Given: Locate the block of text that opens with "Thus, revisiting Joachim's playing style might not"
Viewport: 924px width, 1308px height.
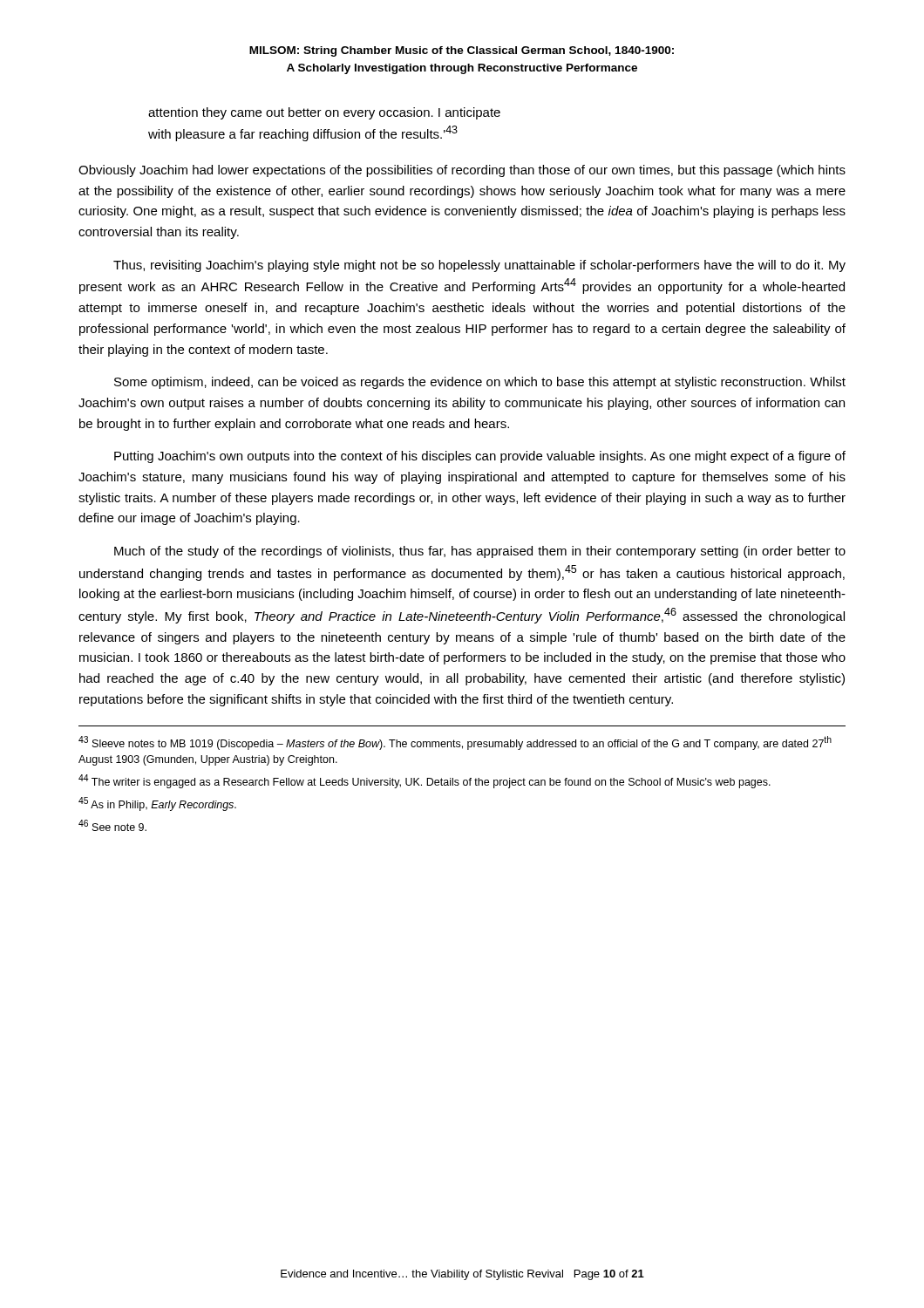Looking at the screenshot, I should tap(462, 307).
